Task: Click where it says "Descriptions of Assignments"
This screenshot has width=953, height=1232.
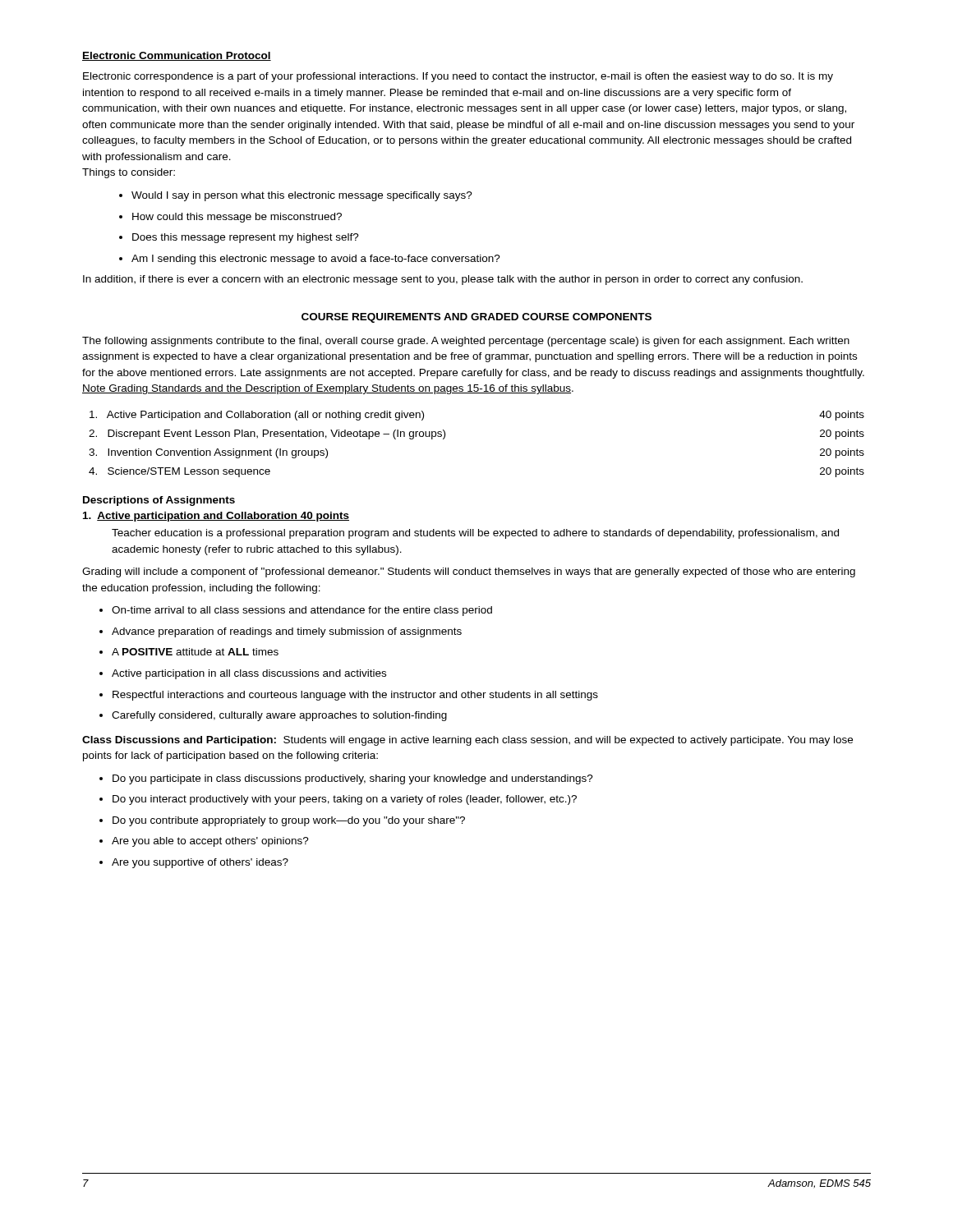Action: tap(159, 500)
